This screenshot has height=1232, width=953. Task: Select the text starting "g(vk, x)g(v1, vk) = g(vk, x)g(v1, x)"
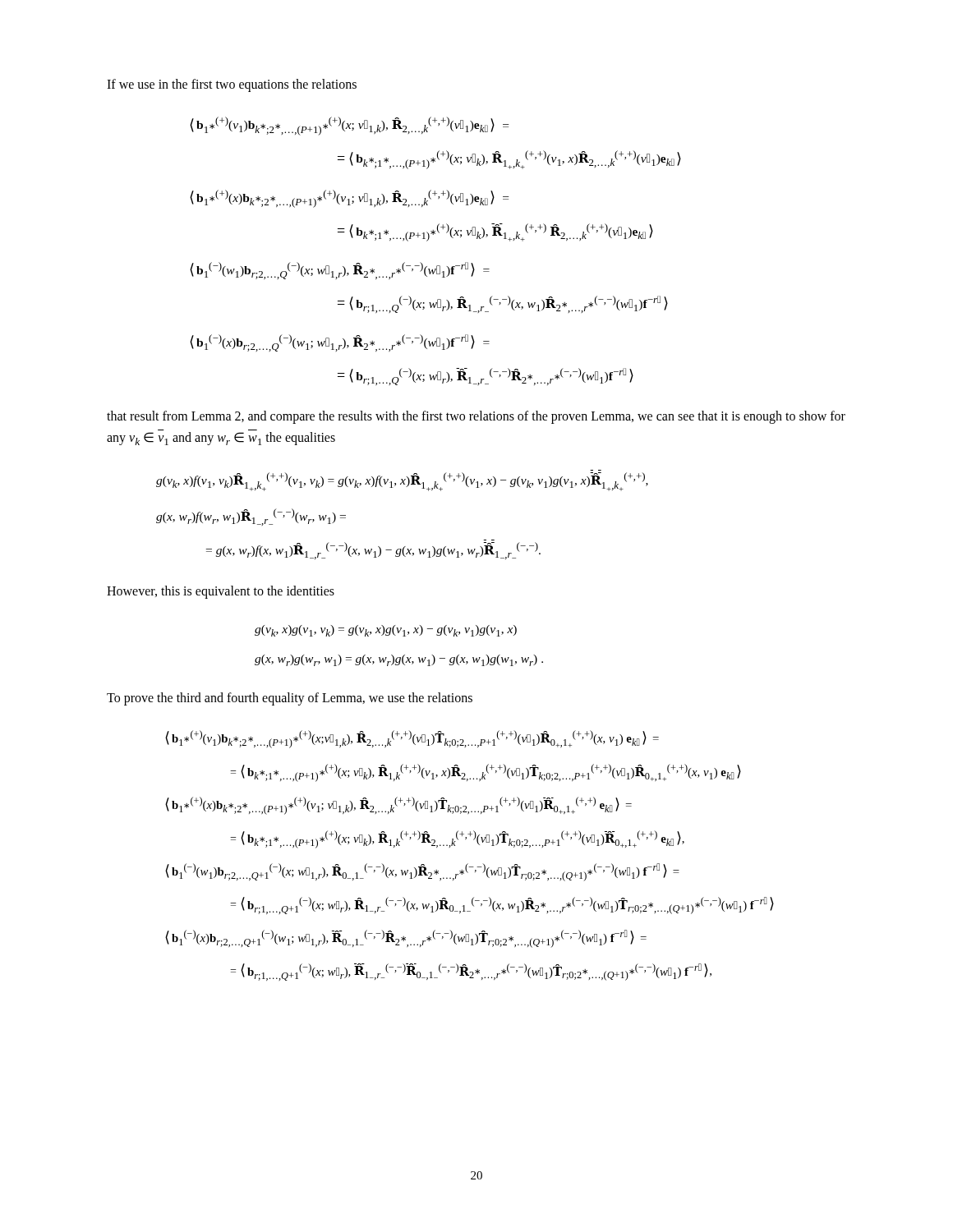[x=386, y=631]
